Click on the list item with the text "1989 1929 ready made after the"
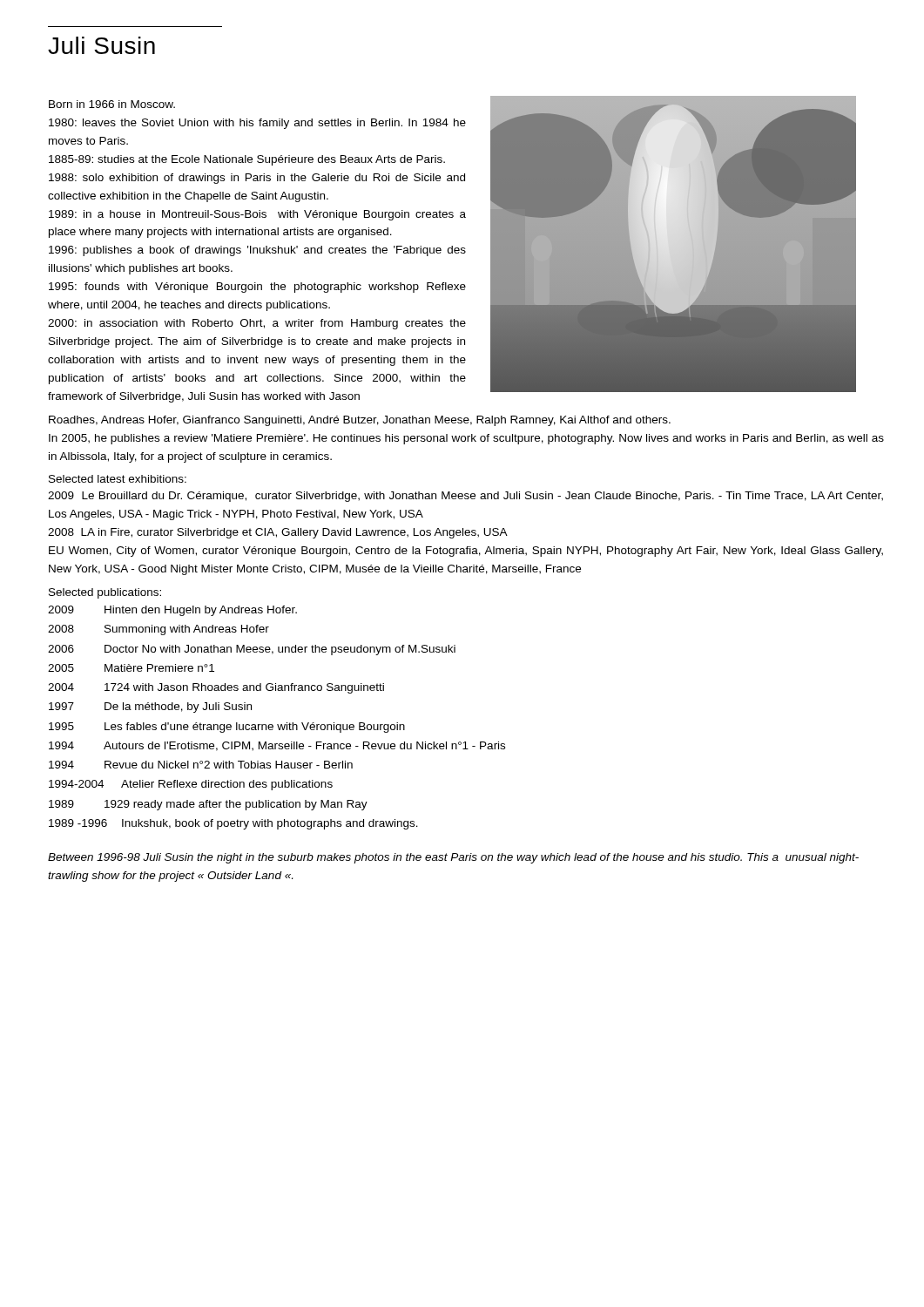The height and width of the screenshot is (1307, 924). tap(208, 805)
